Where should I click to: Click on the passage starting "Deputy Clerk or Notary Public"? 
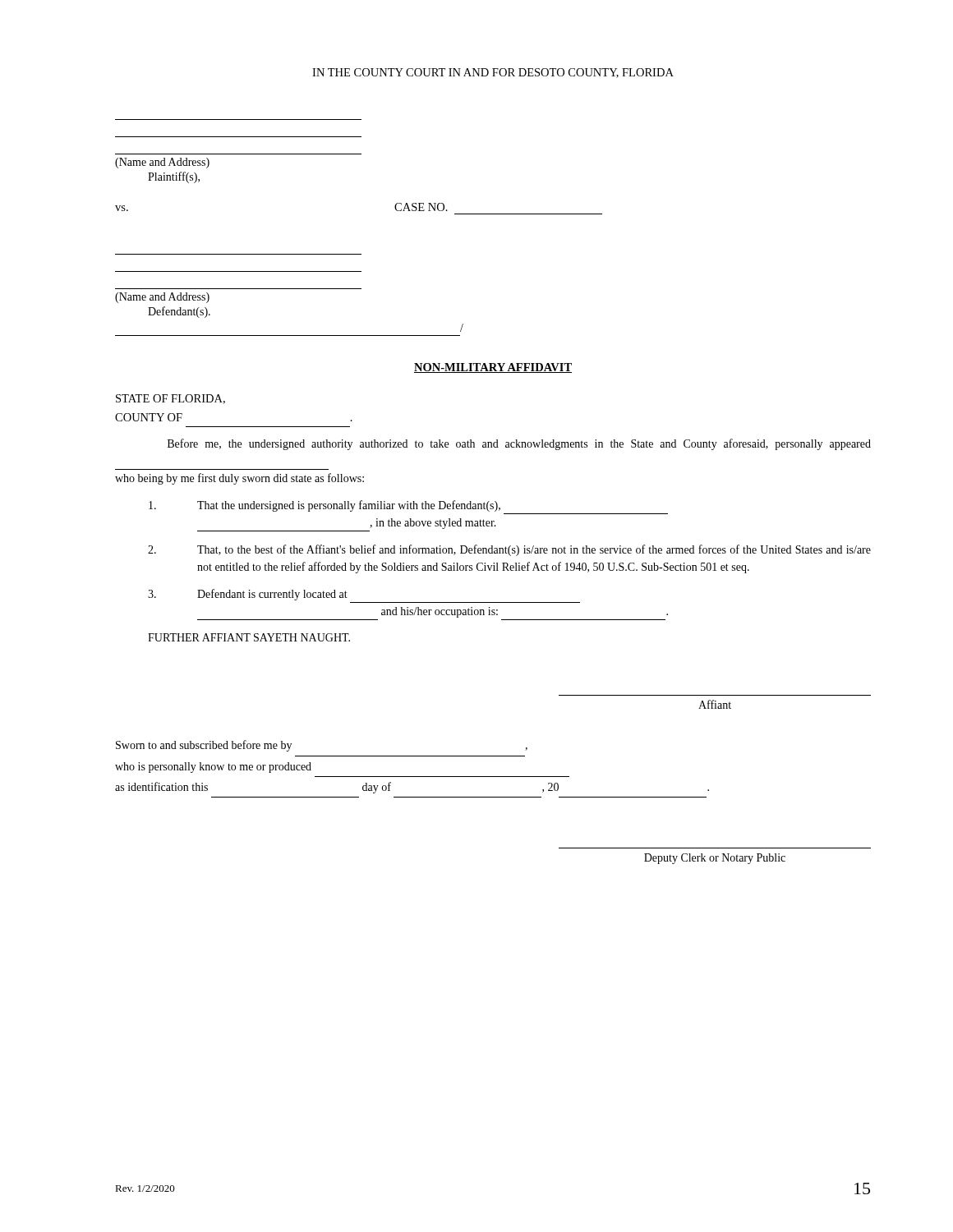click(x=715, y=856)
